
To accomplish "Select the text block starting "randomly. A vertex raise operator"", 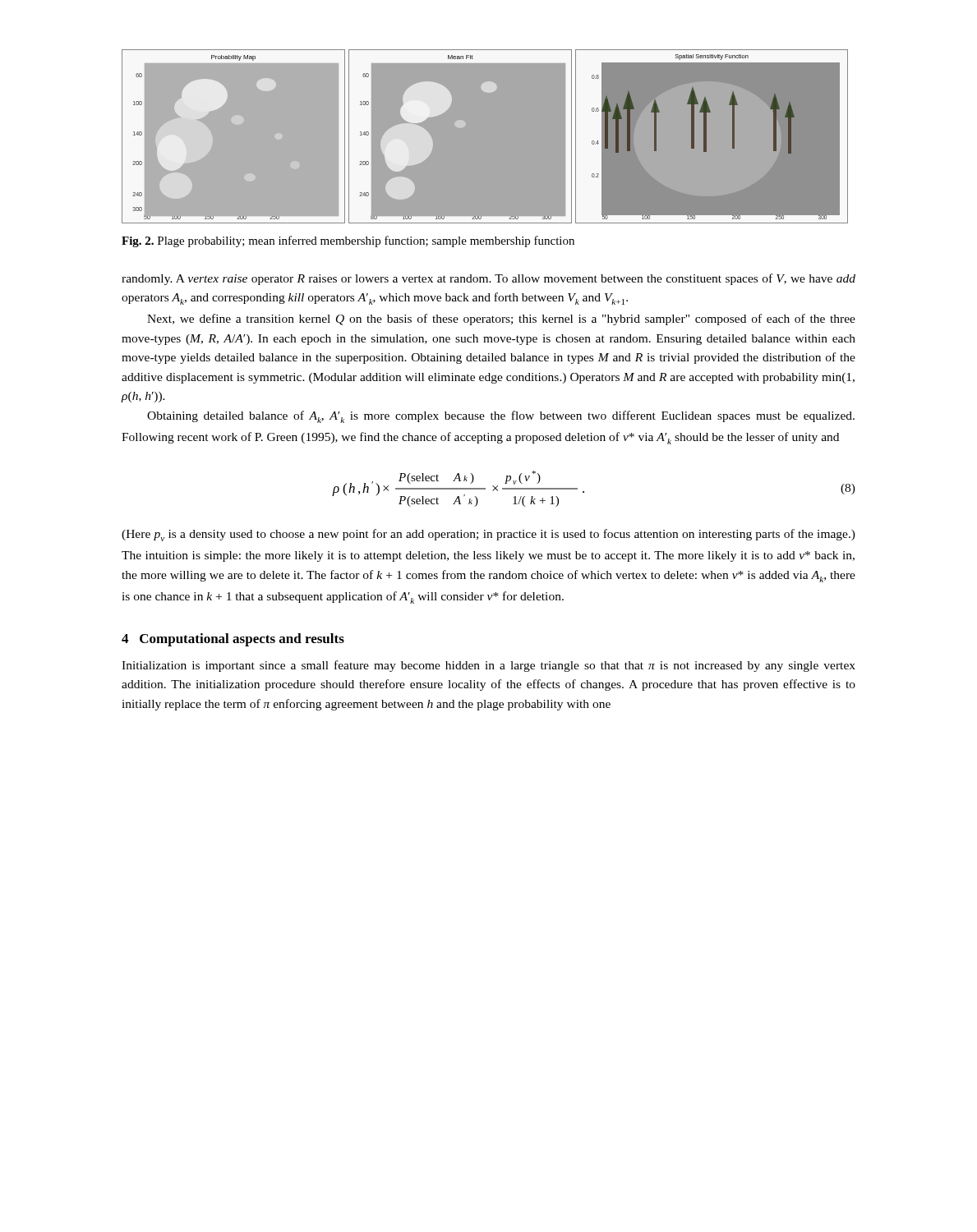I will coord(488,358).
